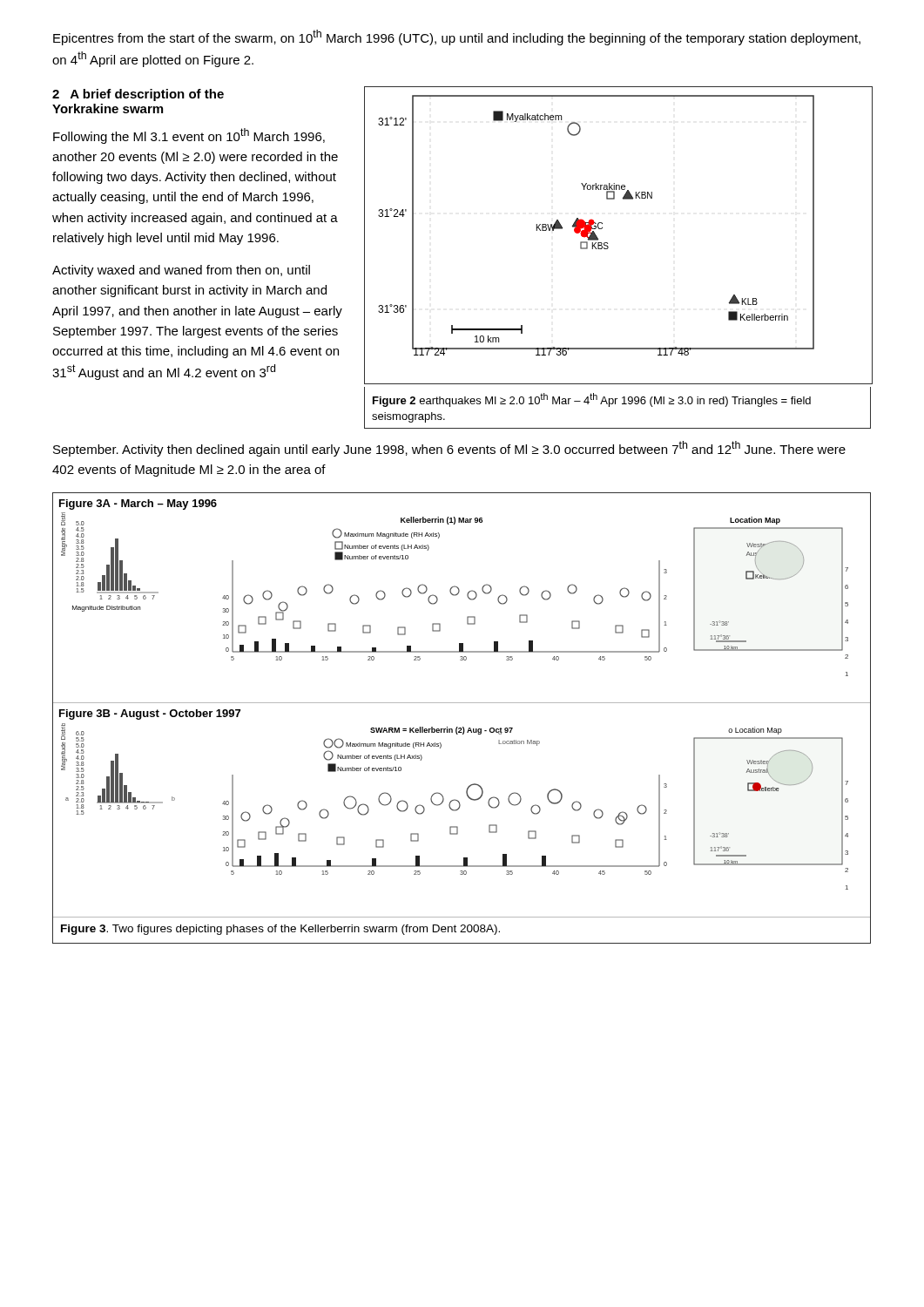This screenshot has width=924, height=1307.
Task: Find the map
Action: click(x=618, y=235)
